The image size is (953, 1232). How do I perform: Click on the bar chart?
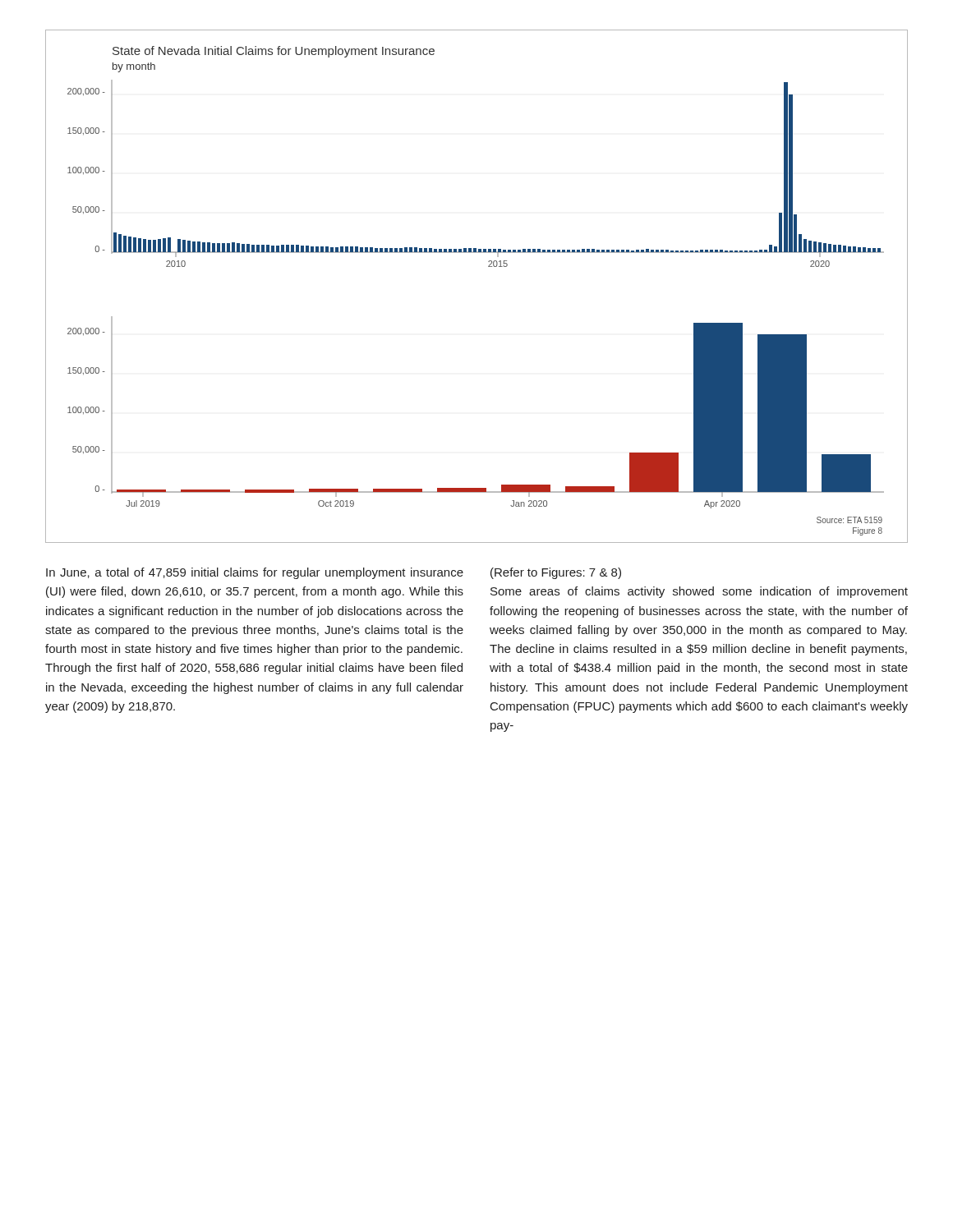coord(476,286)
